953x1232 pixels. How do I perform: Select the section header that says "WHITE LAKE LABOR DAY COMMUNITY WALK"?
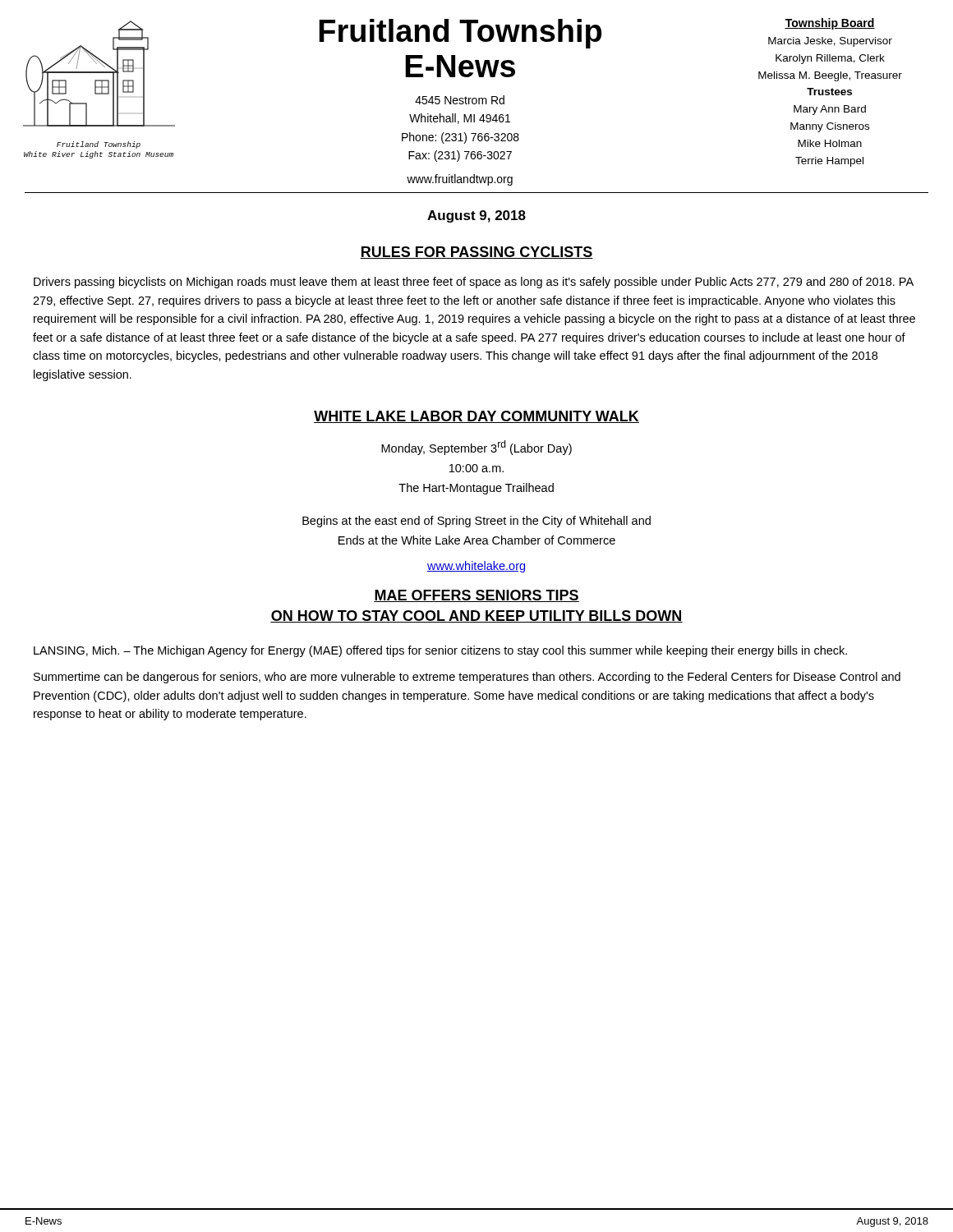[x=476, y=417]
